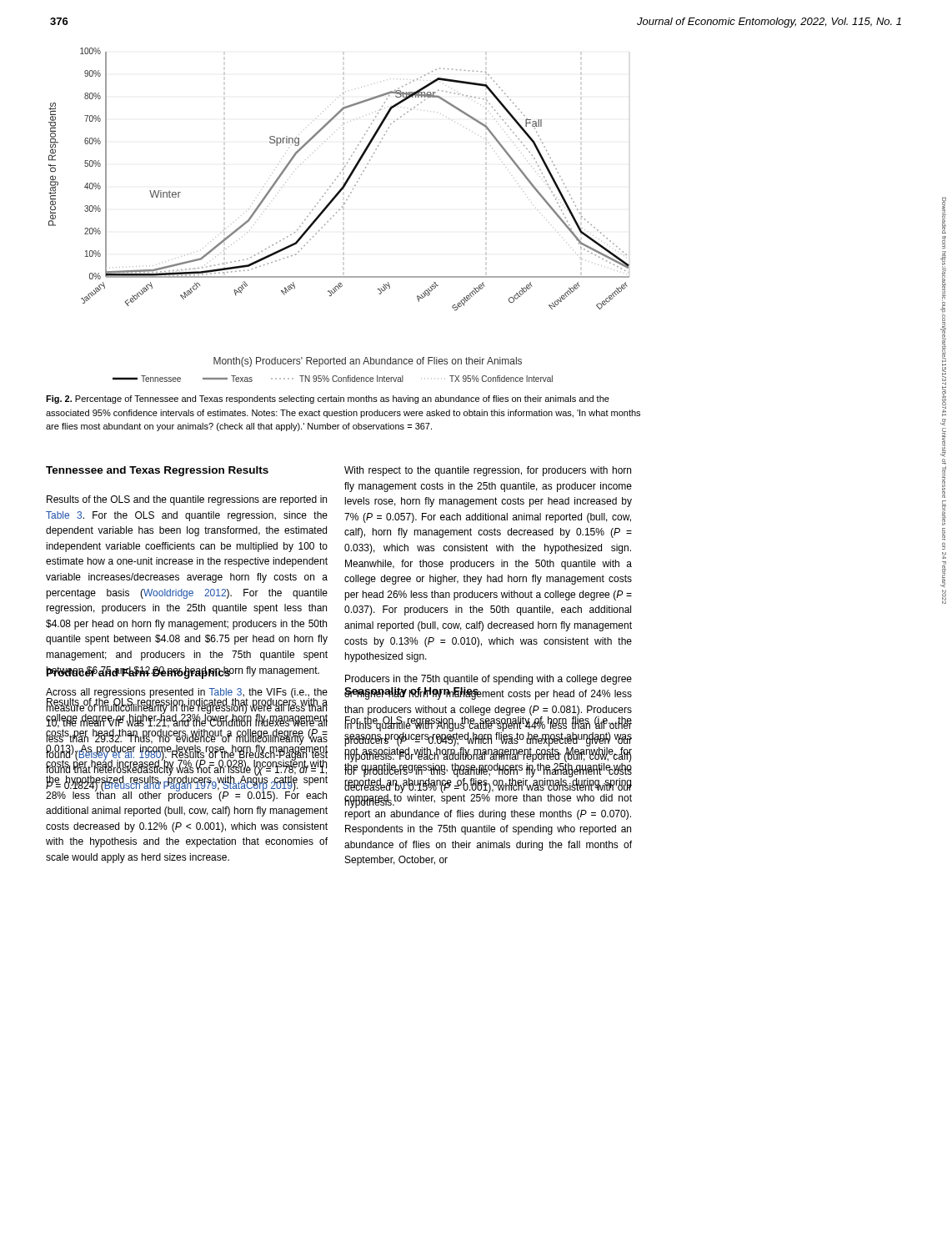Select the text block that says "With respect to the"
Screen dimensions: 1251x952
point(488,637)
